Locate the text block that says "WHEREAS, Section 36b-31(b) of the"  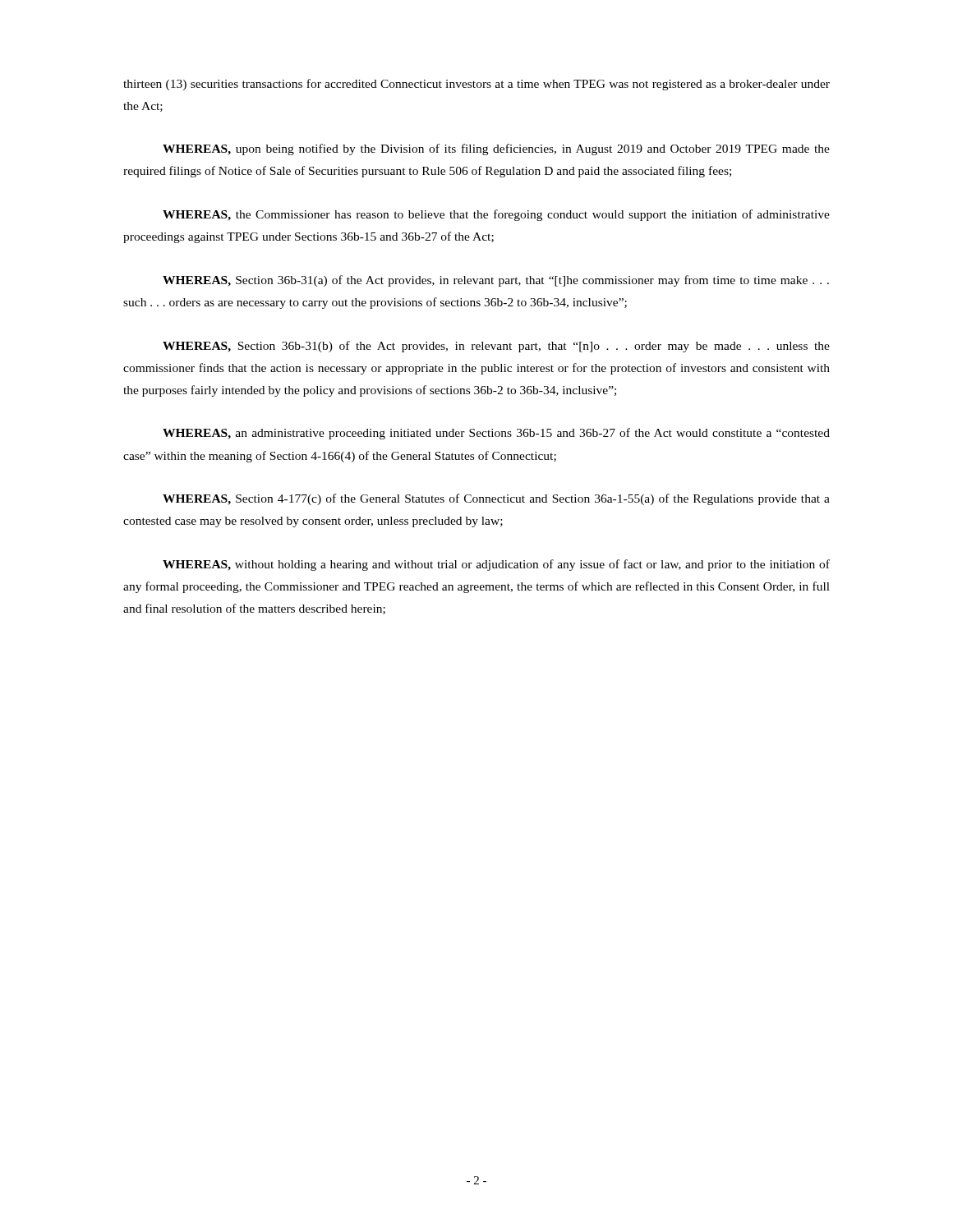(476, 367)
